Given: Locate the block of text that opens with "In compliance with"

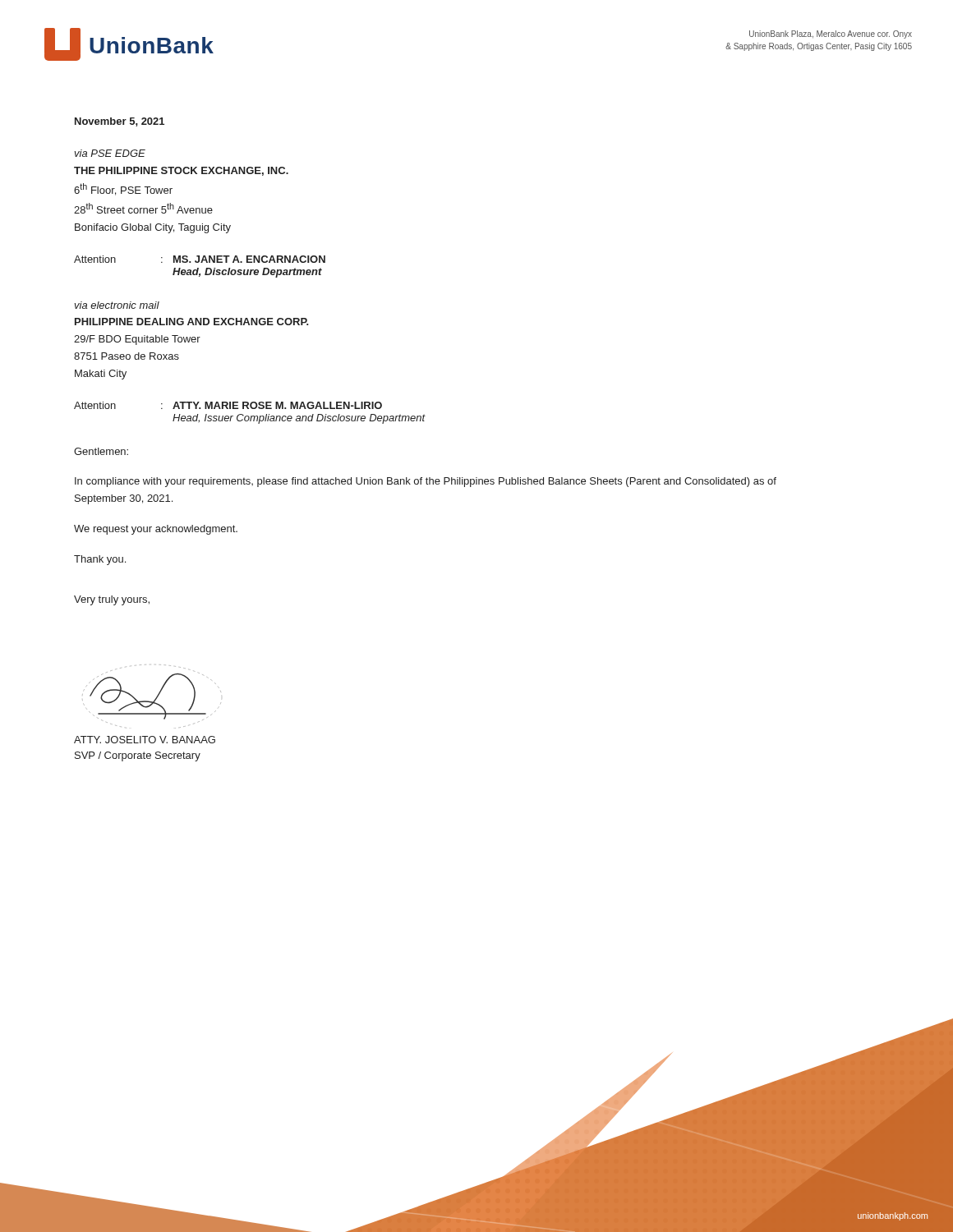Looking at the screenshot, I should 425,490.
